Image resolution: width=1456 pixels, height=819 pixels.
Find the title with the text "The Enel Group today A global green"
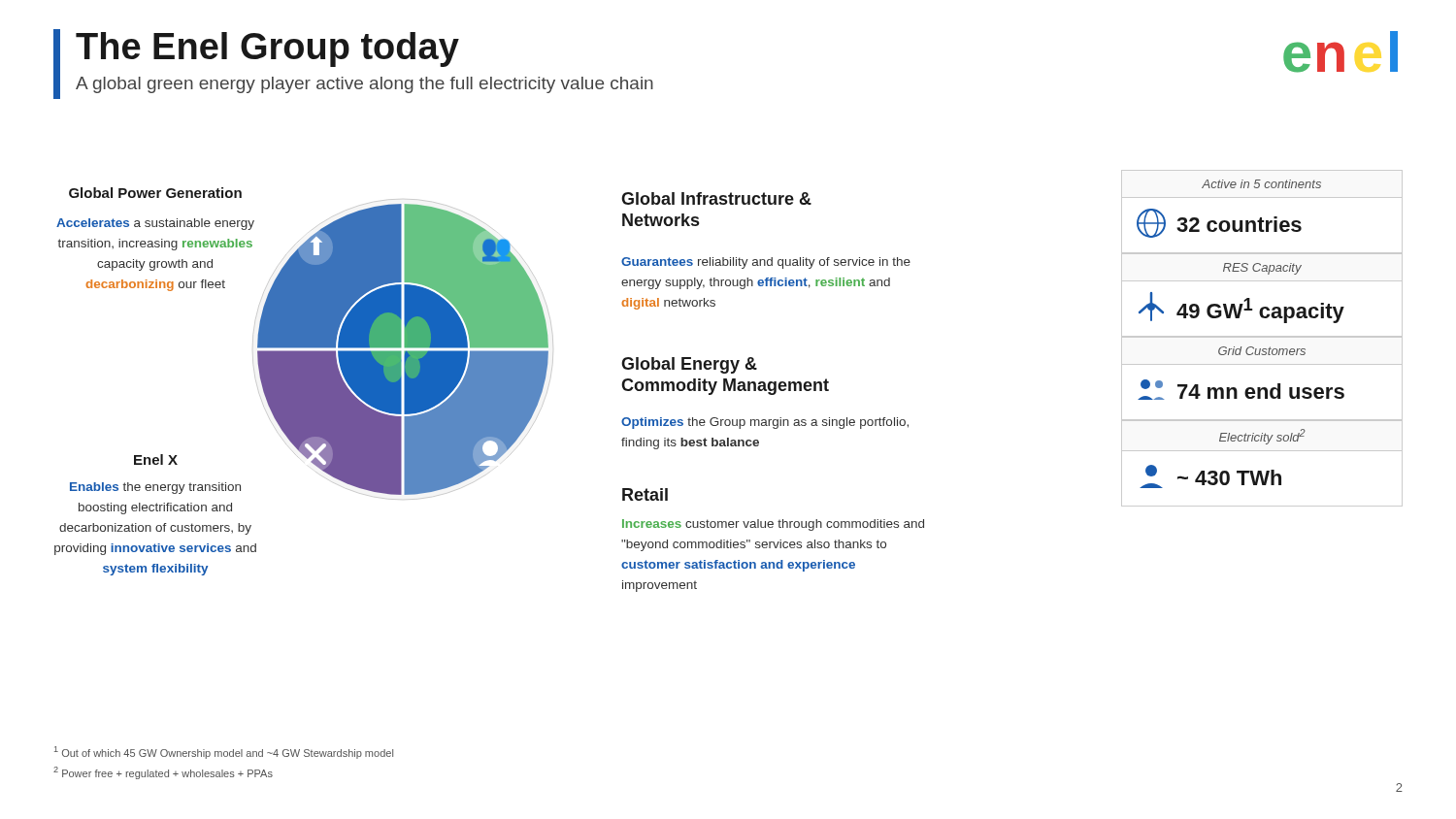coord(619,63)
